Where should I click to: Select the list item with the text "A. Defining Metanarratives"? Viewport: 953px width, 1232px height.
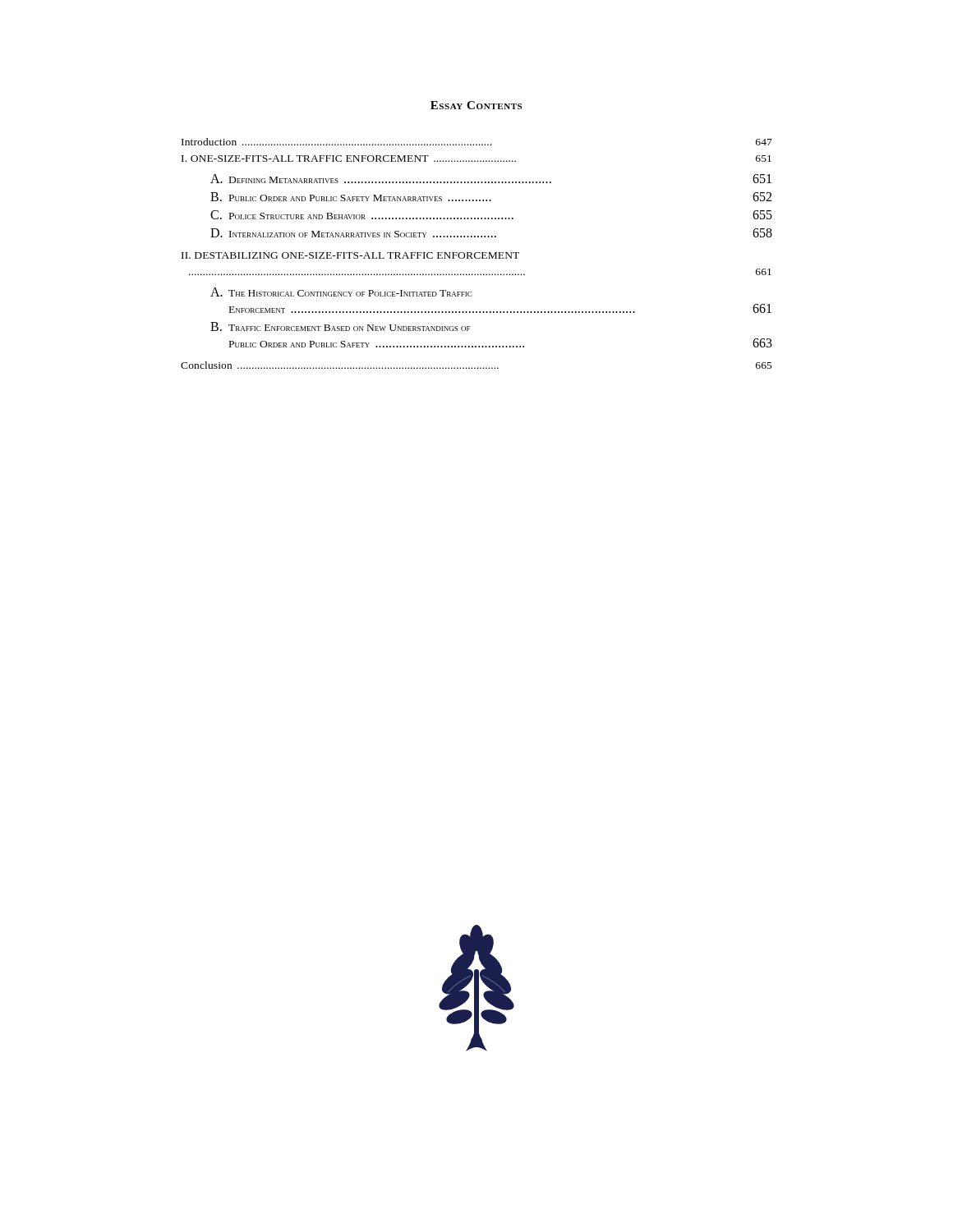click(491, 179)
